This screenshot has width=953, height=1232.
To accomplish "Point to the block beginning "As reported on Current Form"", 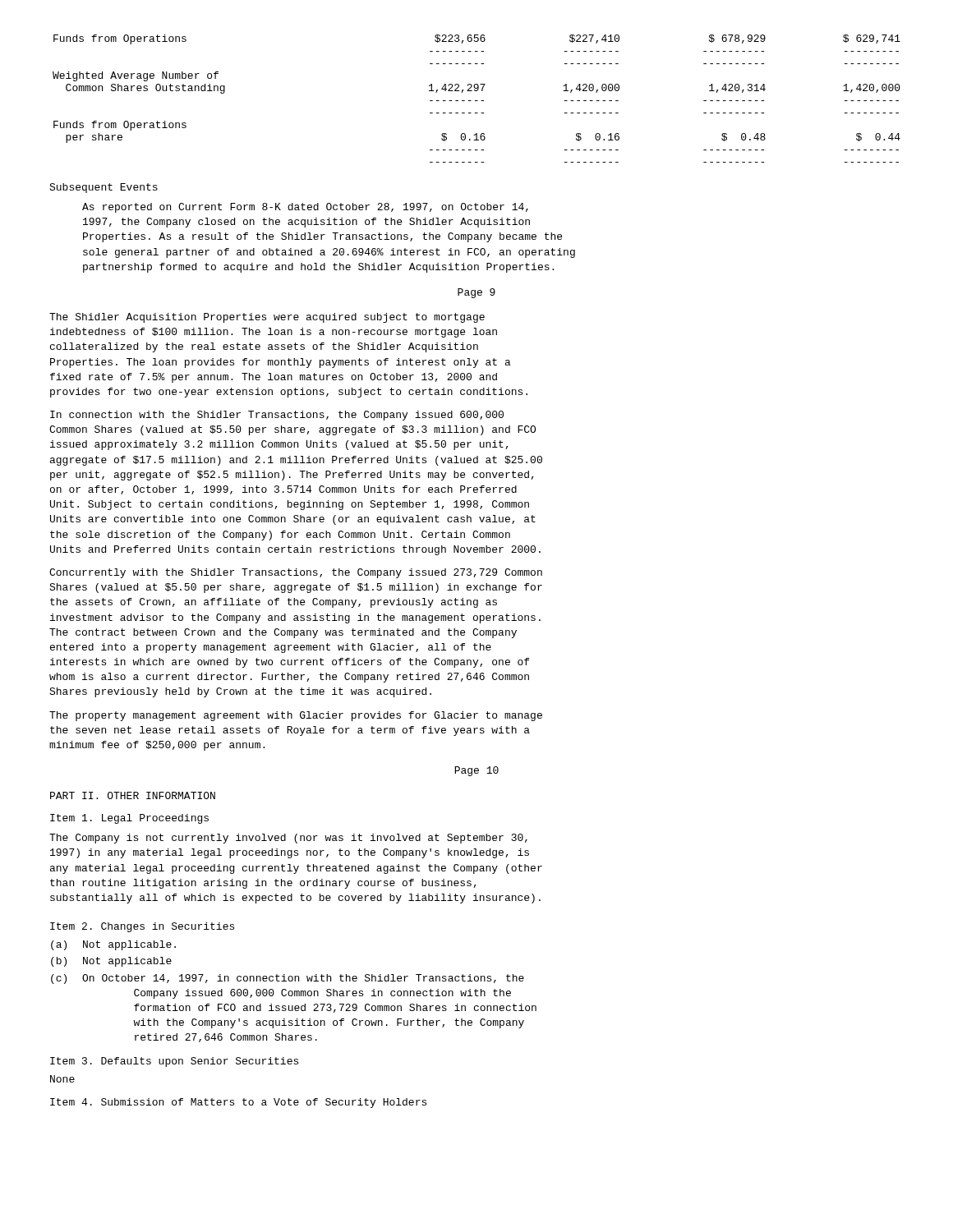I will [x=329, y=237].
